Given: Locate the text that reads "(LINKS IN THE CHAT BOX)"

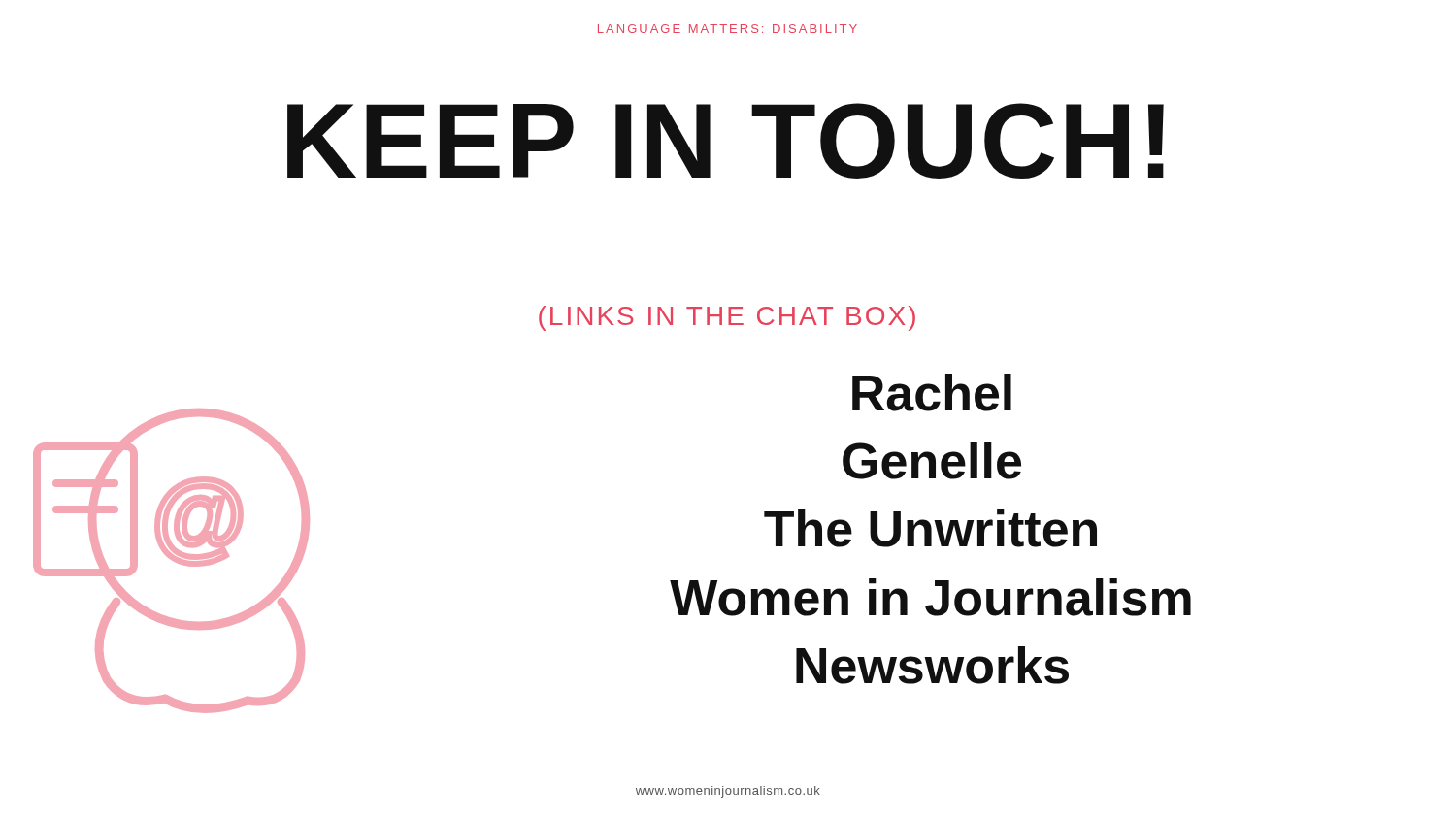Looking at the screenshot, I should pos(728,316).
